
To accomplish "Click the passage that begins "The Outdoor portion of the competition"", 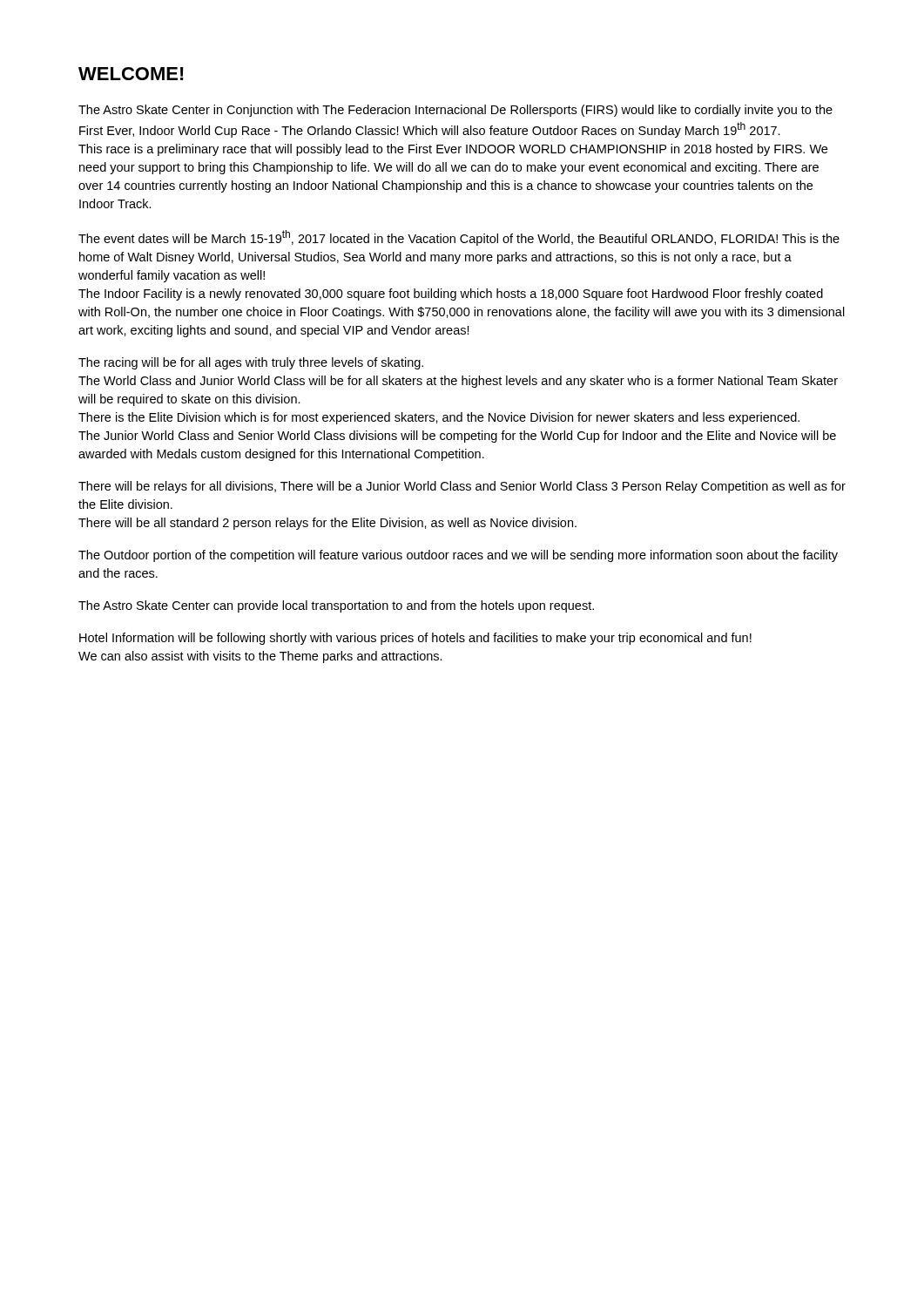I will pos(458,564).
